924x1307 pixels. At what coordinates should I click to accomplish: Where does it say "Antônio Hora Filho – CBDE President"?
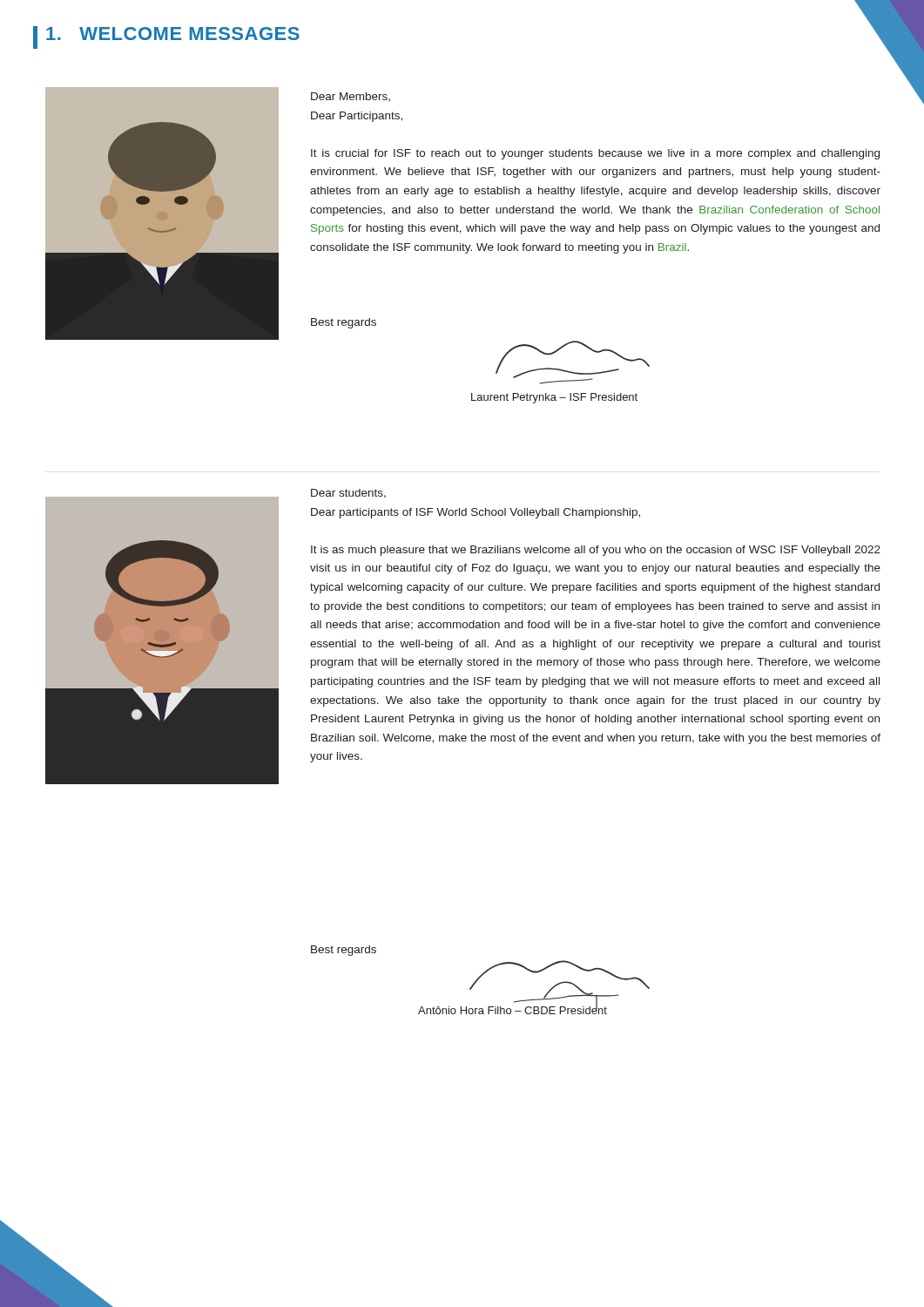click(512, 1010)
